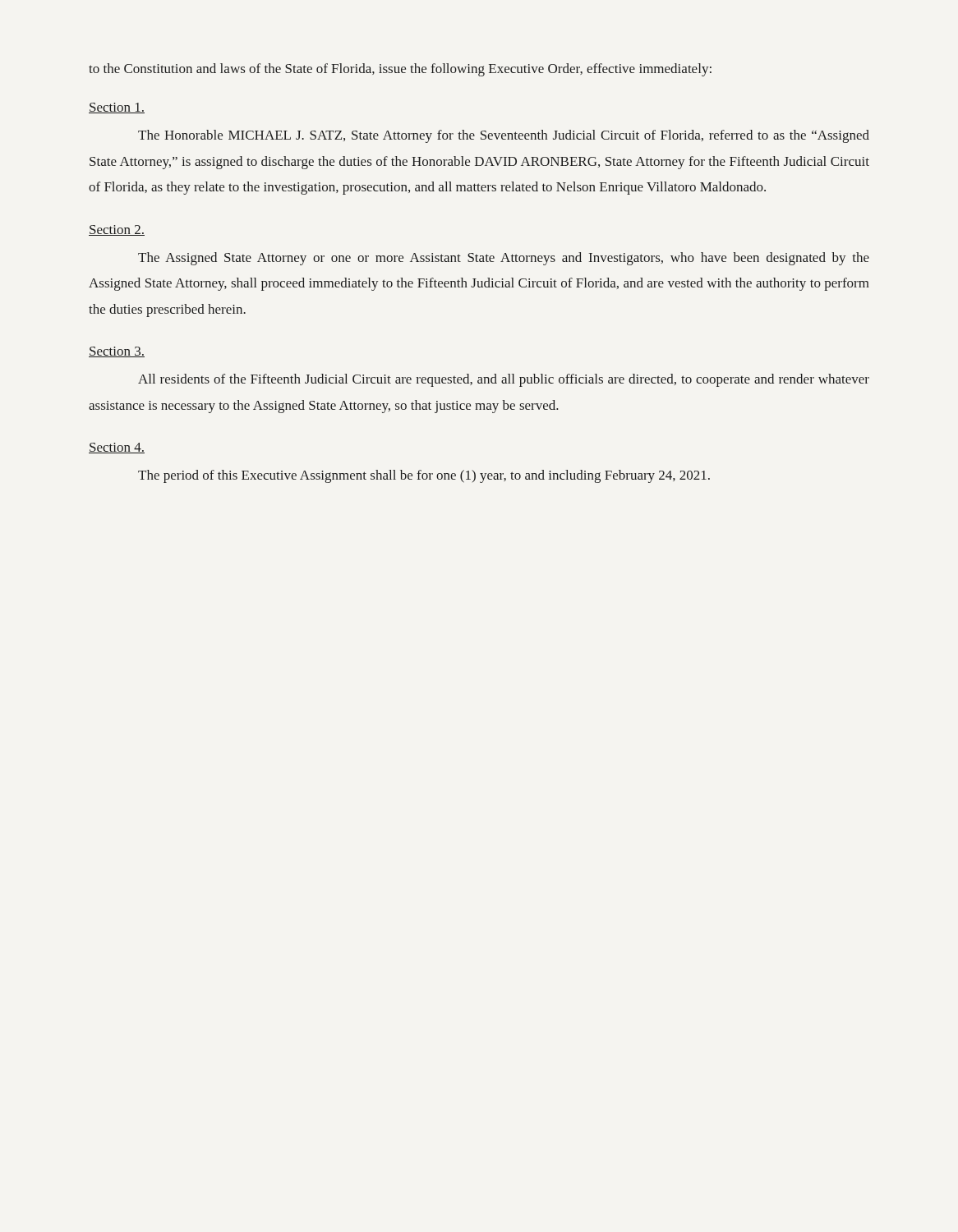Find the block starting "Section 4."
The image size is (958, 1232).
pyautogui.click(x=117, y=447)
